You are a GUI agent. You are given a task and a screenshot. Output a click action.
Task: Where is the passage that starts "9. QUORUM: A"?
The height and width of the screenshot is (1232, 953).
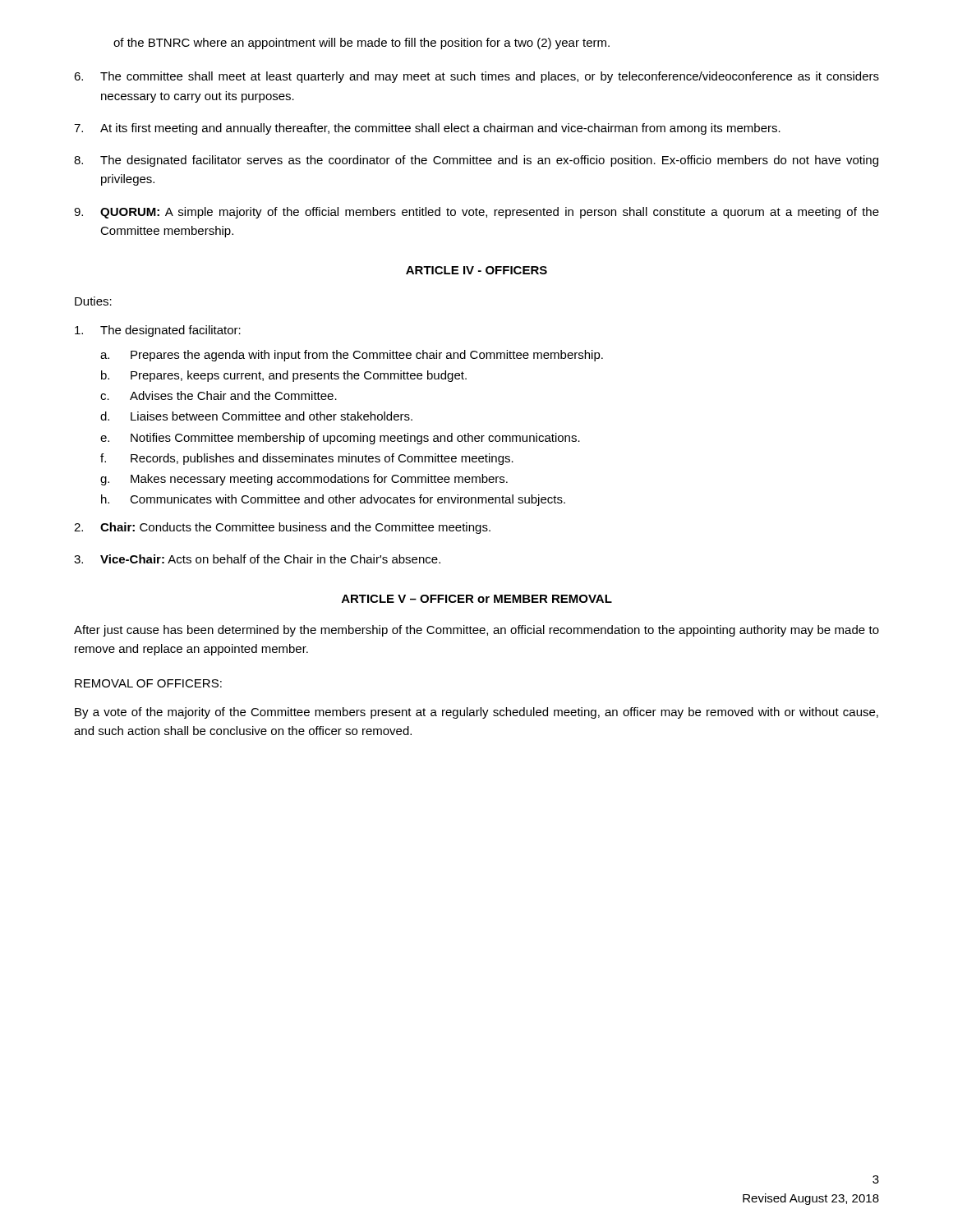pos(476,221)
